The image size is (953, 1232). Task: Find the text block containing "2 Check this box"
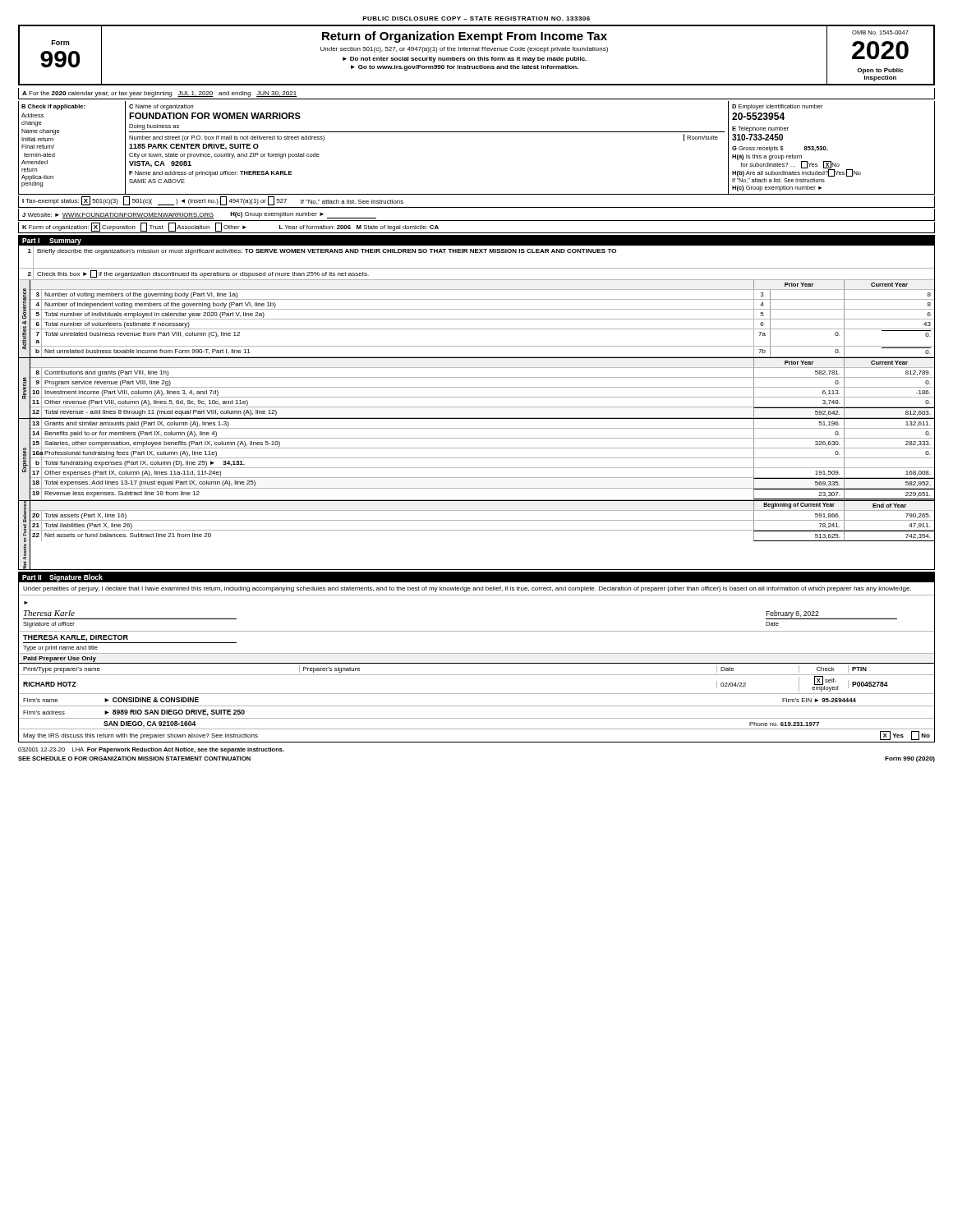coord(476,274)
